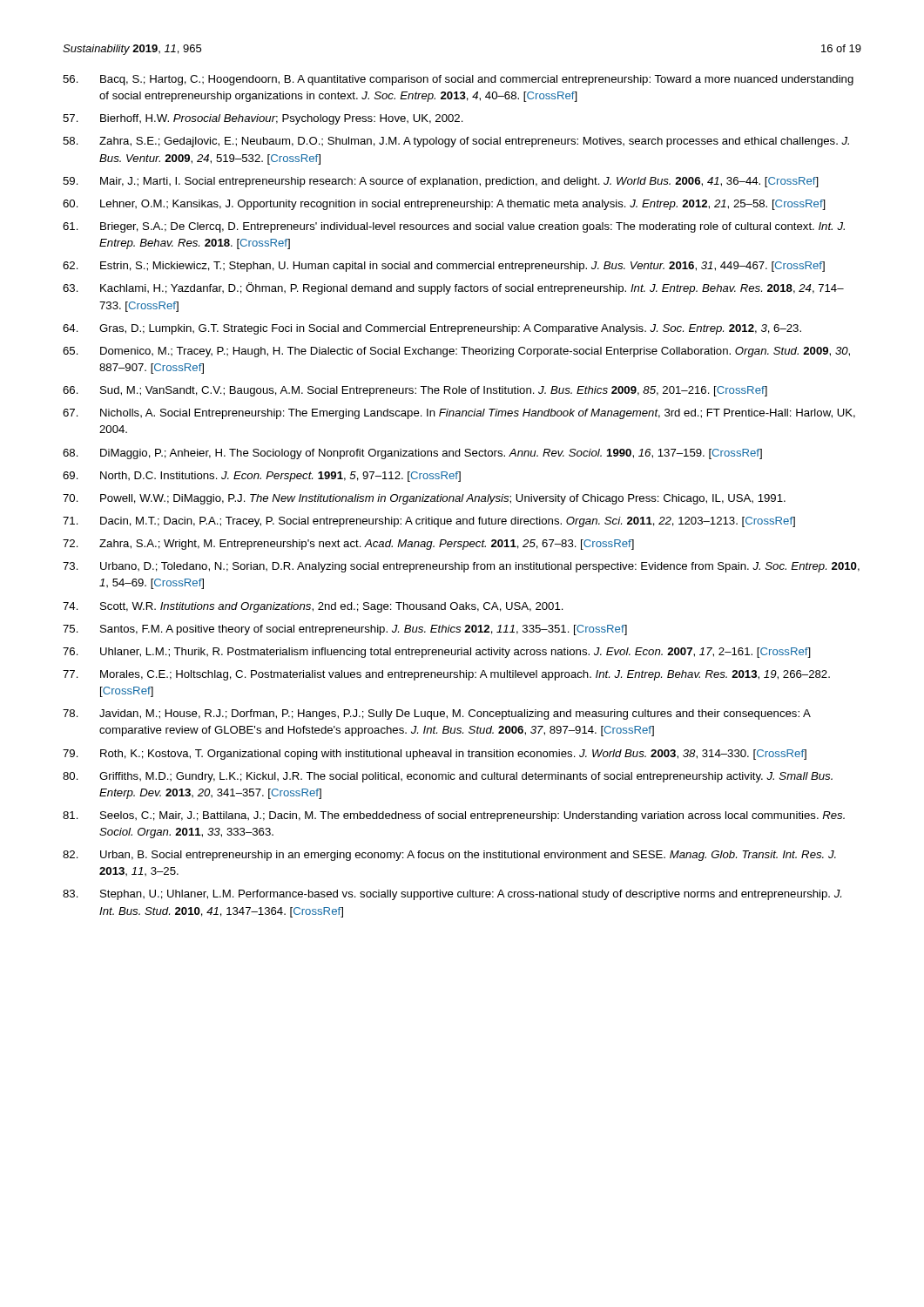Where is the passage that starts "79. Roth, K.; Kostova, T. Organizational coping"?
This screenshot has width=924, height=1307.
coord(462,753)
